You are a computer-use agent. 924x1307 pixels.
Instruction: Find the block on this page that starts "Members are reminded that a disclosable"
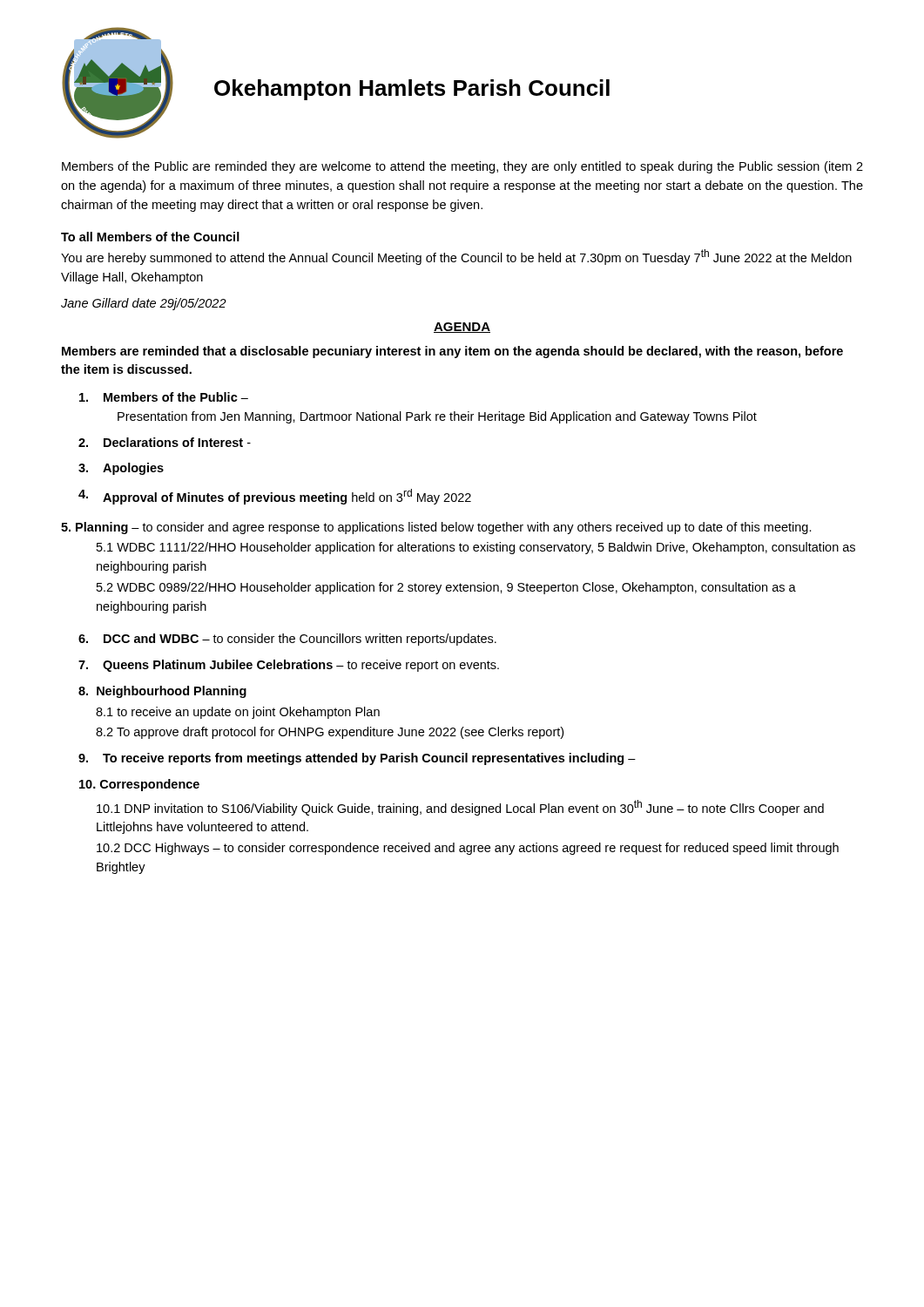(x=452, y=360)
